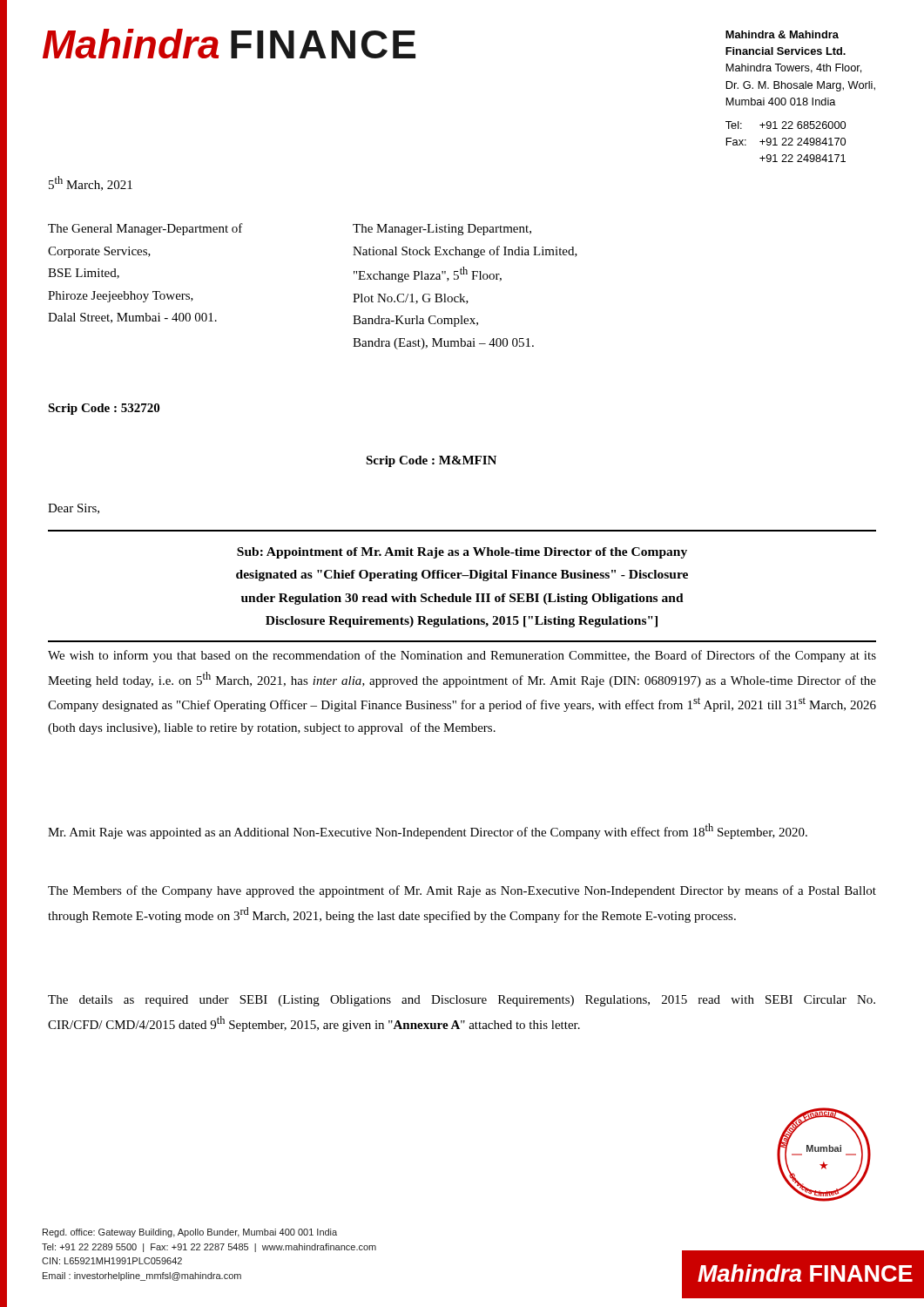The width and height of the screenshot is (924, 1307).
Task: Select the text block that says "The Manager-Listing Department, National Stock Exchange of India"
Action: click(465, 285)
